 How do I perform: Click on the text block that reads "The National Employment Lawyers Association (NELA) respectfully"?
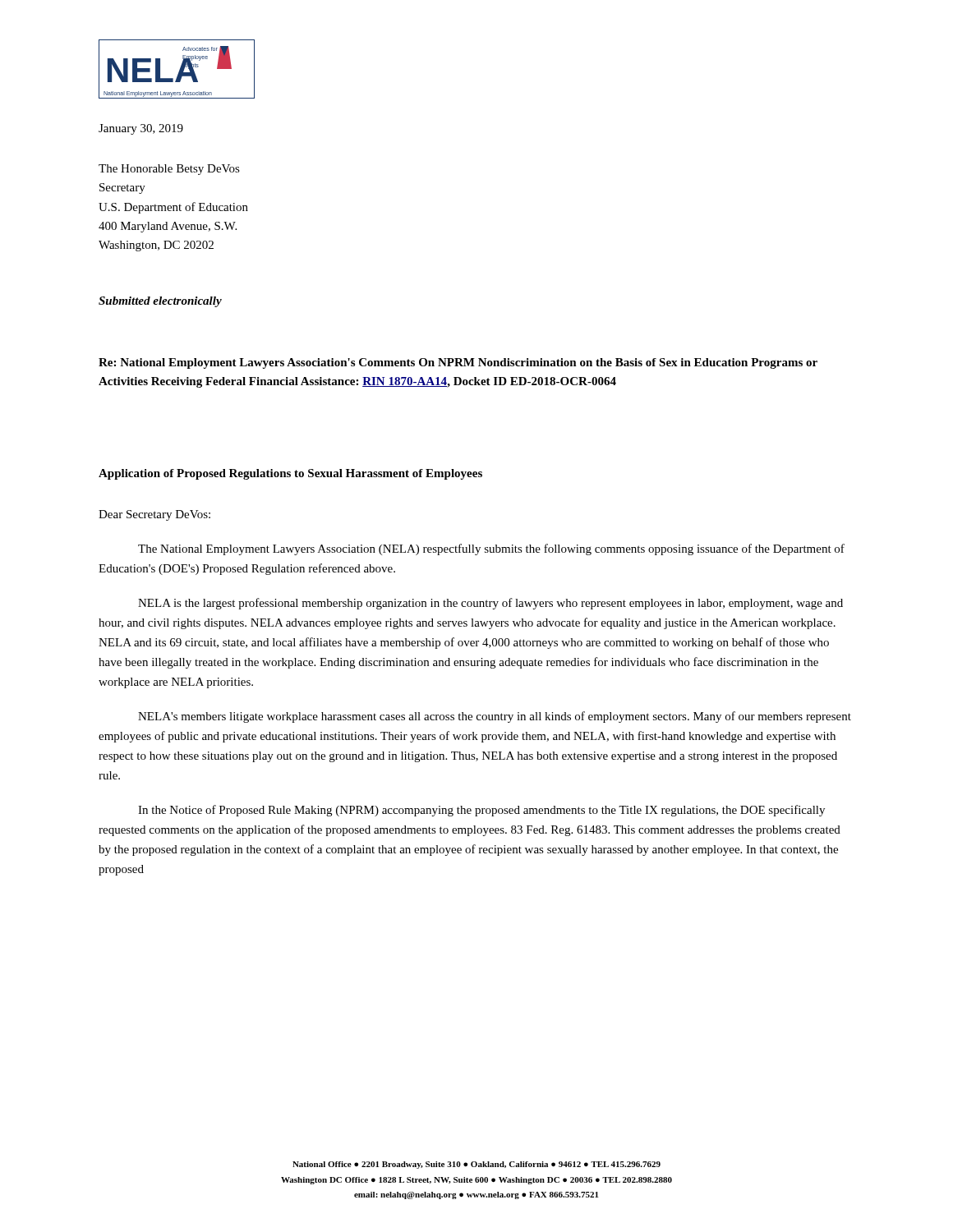pos(476,709)
